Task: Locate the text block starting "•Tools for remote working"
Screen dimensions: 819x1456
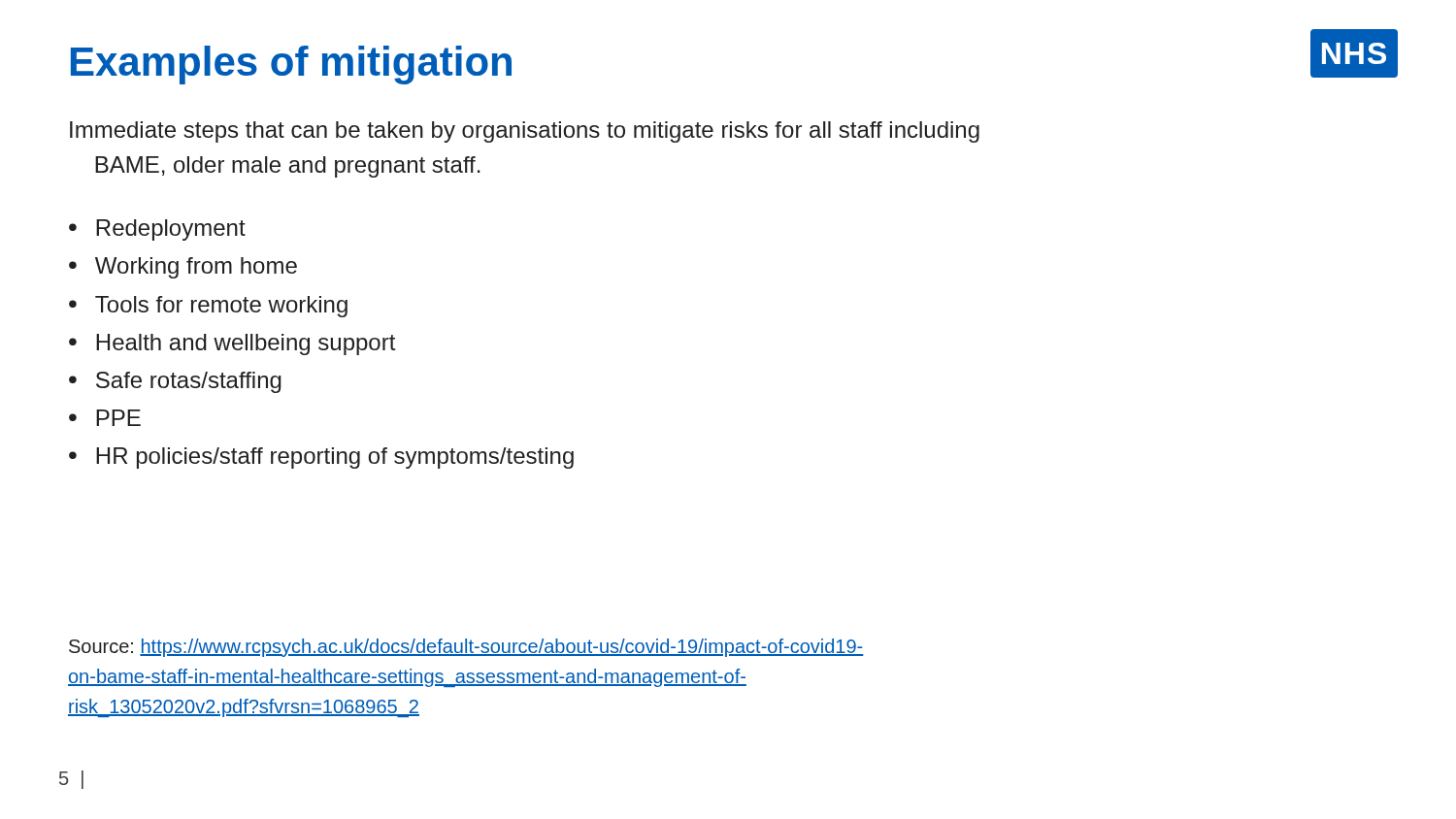Action: tap(208, 304)
